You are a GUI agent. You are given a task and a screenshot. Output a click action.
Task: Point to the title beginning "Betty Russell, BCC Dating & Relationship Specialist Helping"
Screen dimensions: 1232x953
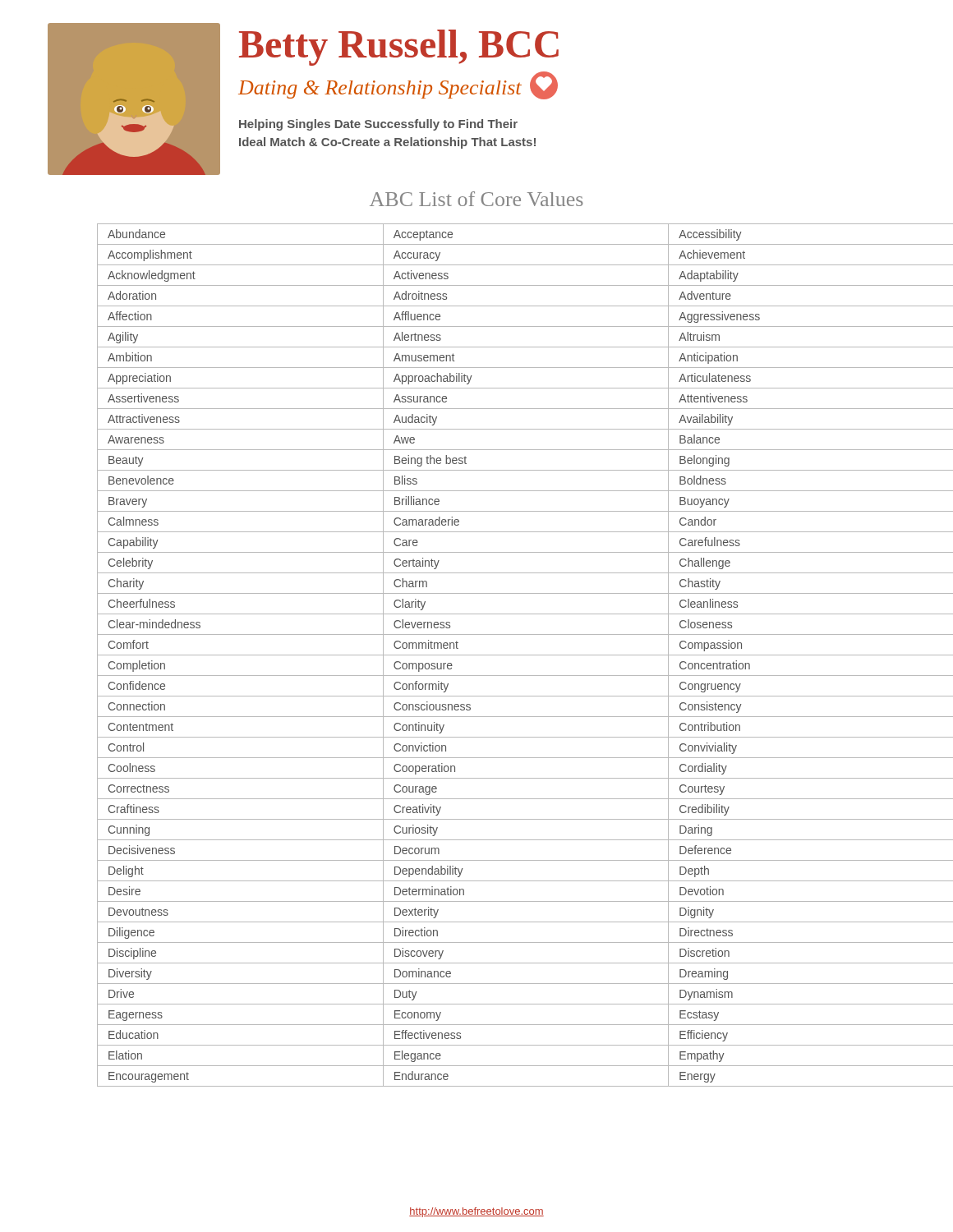click(x=399, y=48)
